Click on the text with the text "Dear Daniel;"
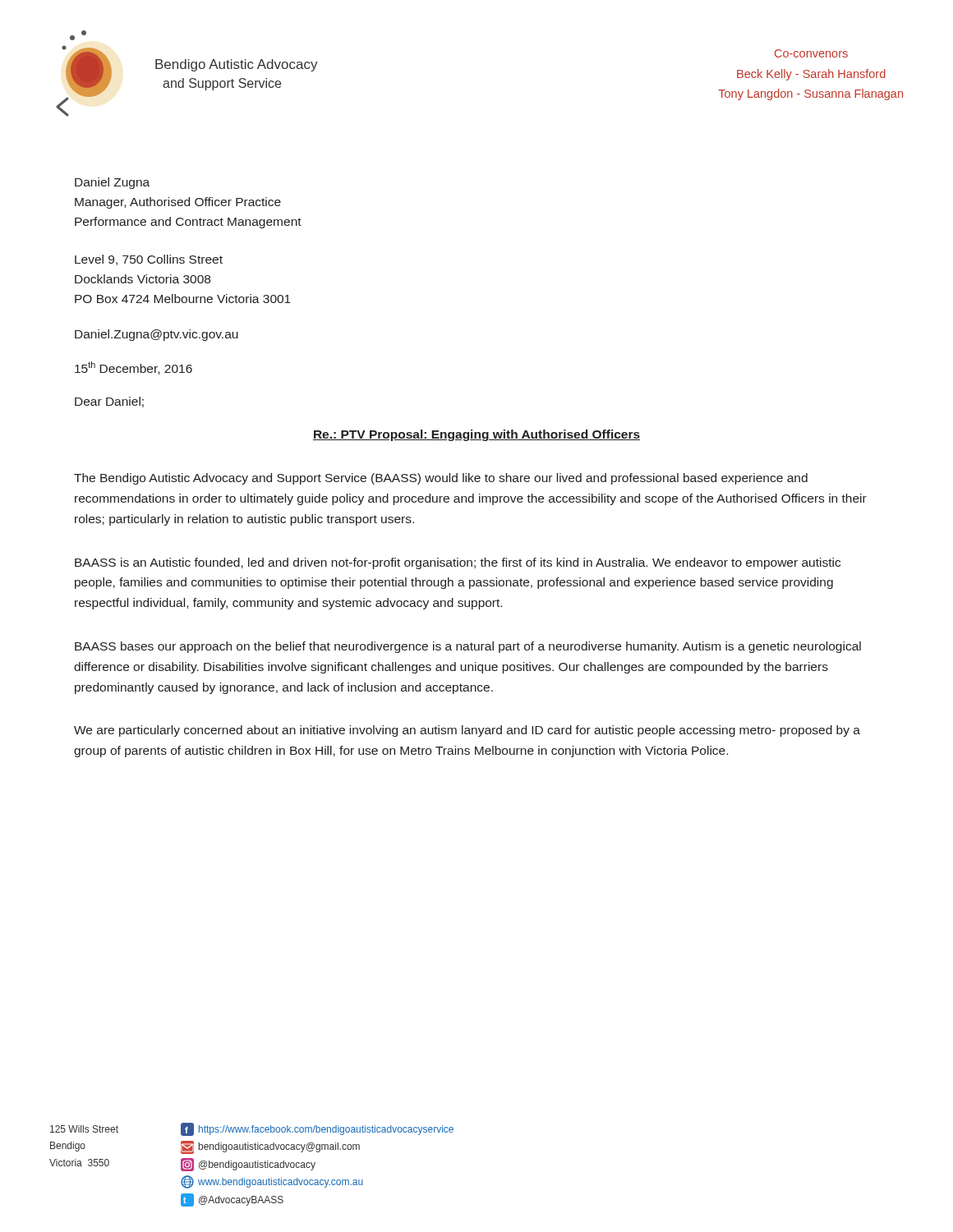953x1232 pixels. (109, 401)
